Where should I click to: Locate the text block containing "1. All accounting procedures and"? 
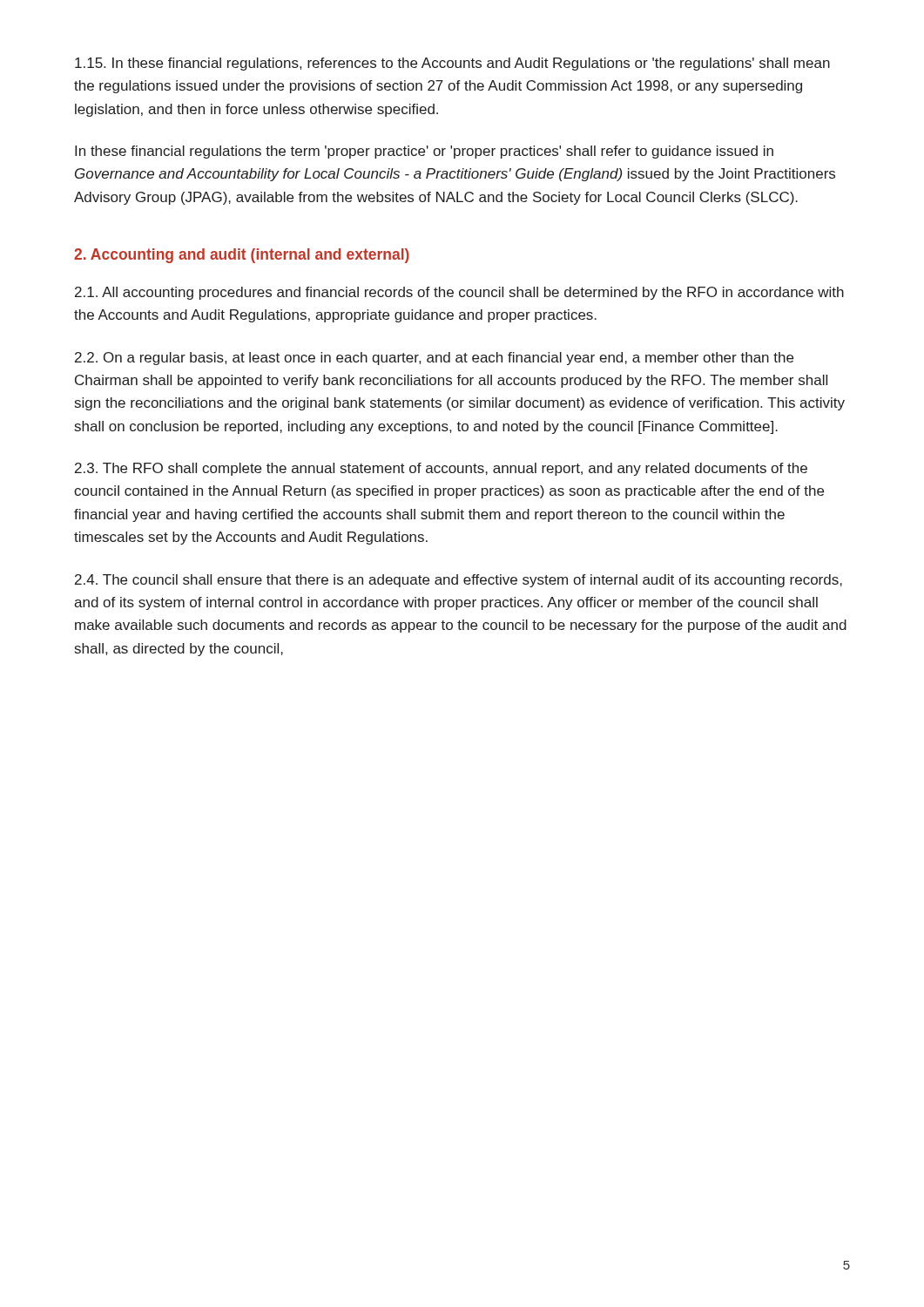click(x=459, y=304)
